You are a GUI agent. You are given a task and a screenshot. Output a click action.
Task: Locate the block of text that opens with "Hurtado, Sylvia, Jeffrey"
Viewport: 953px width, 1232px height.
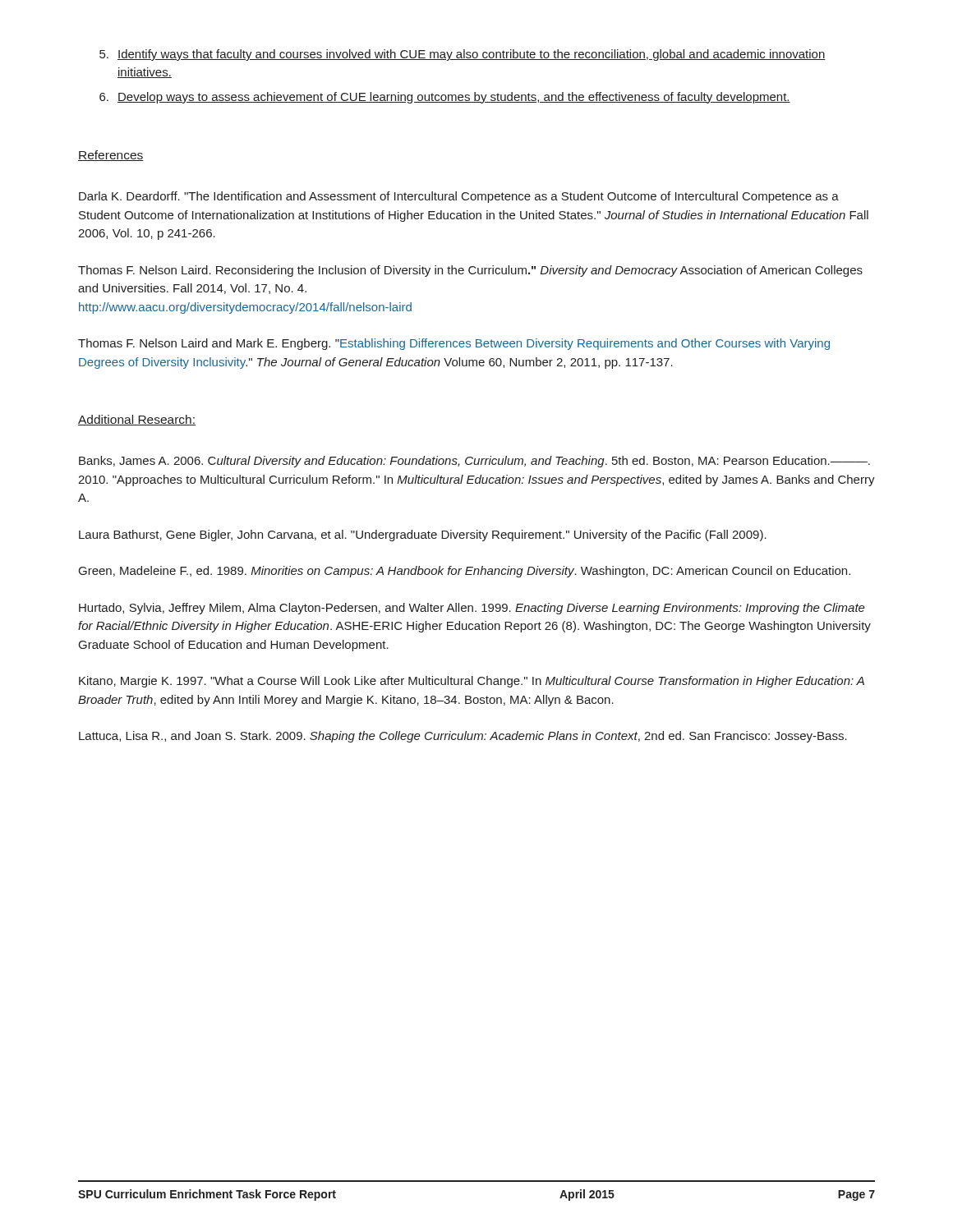(474, 626)
